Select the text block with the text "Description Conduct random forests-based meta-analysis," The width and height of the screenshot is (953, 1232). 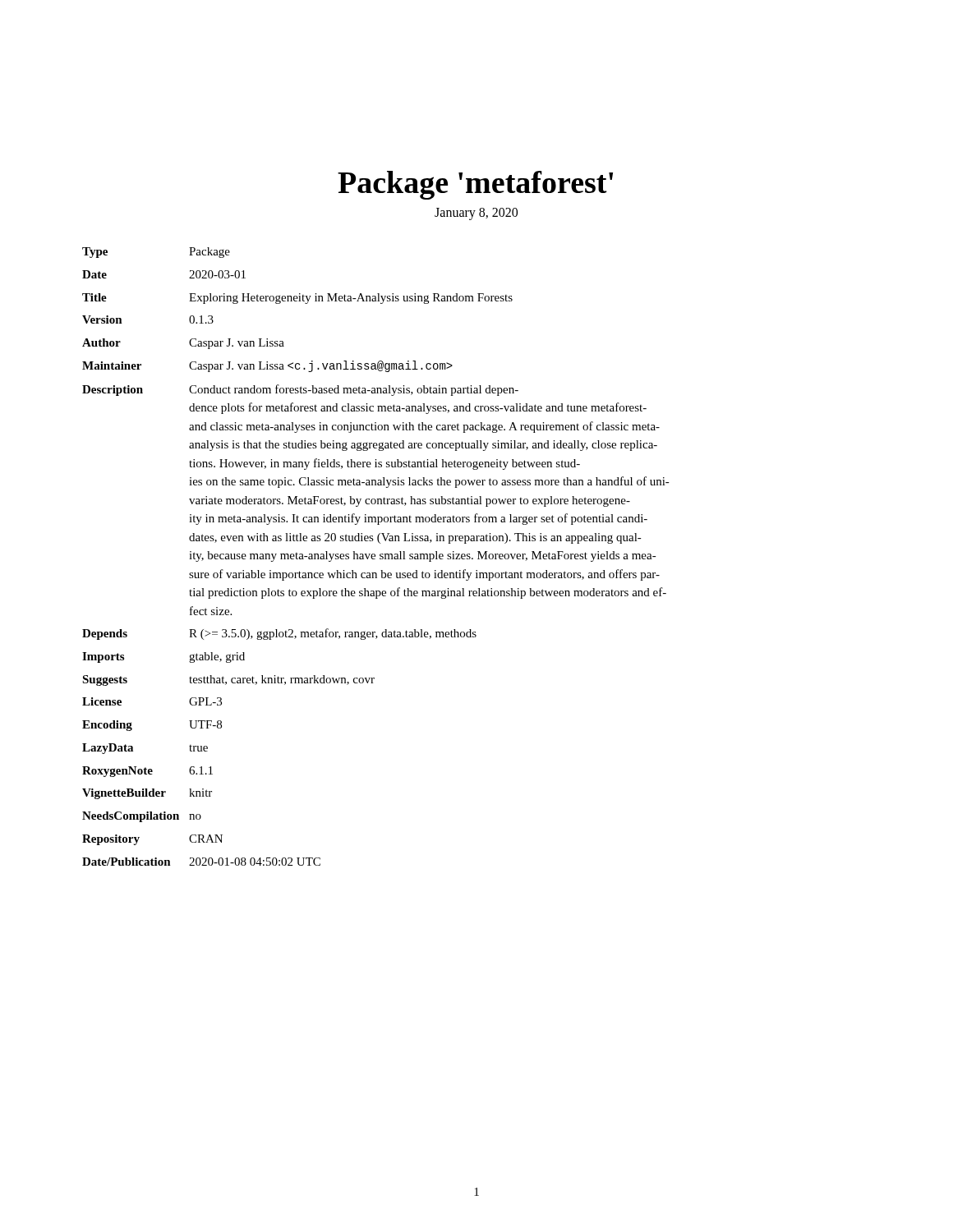(x=476, y=500)
